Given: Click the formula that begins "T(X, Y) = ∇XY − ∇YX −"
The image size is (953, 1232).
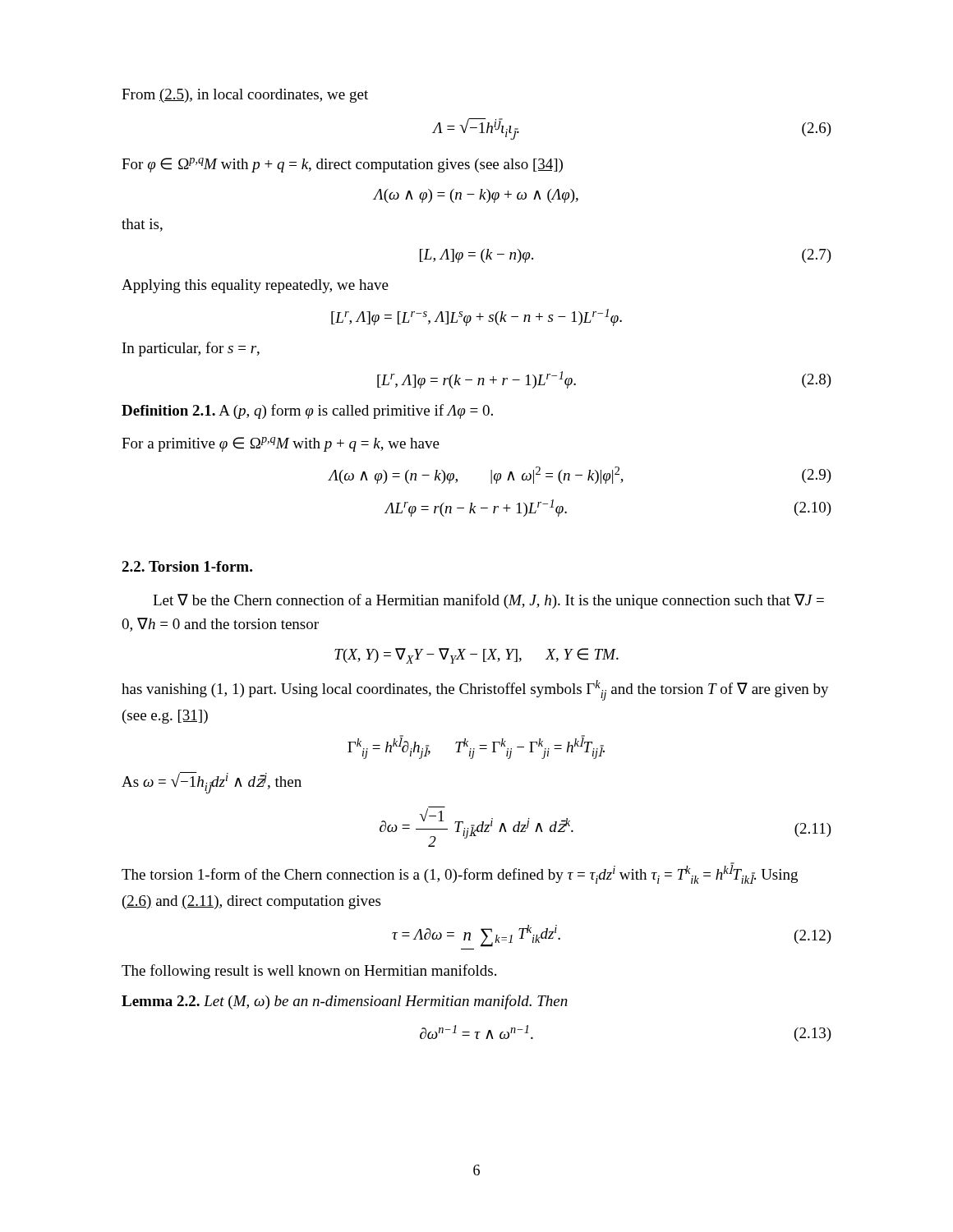Looking at the screenshot, I should [x=476, y=656].
